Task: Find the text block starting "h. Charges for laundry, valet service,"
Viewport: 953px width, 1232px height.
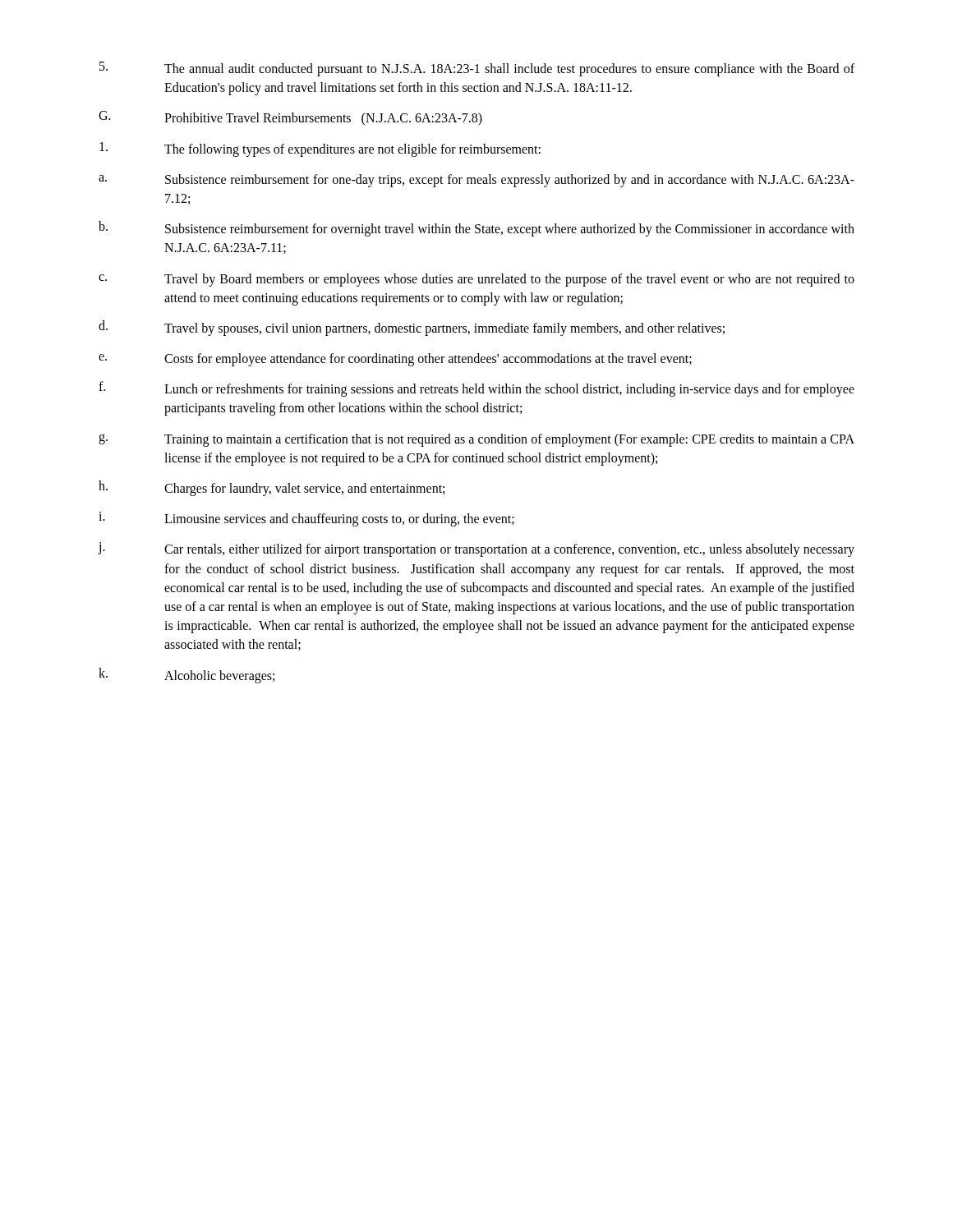Action: pyautogui.click(x=272, y=488)
